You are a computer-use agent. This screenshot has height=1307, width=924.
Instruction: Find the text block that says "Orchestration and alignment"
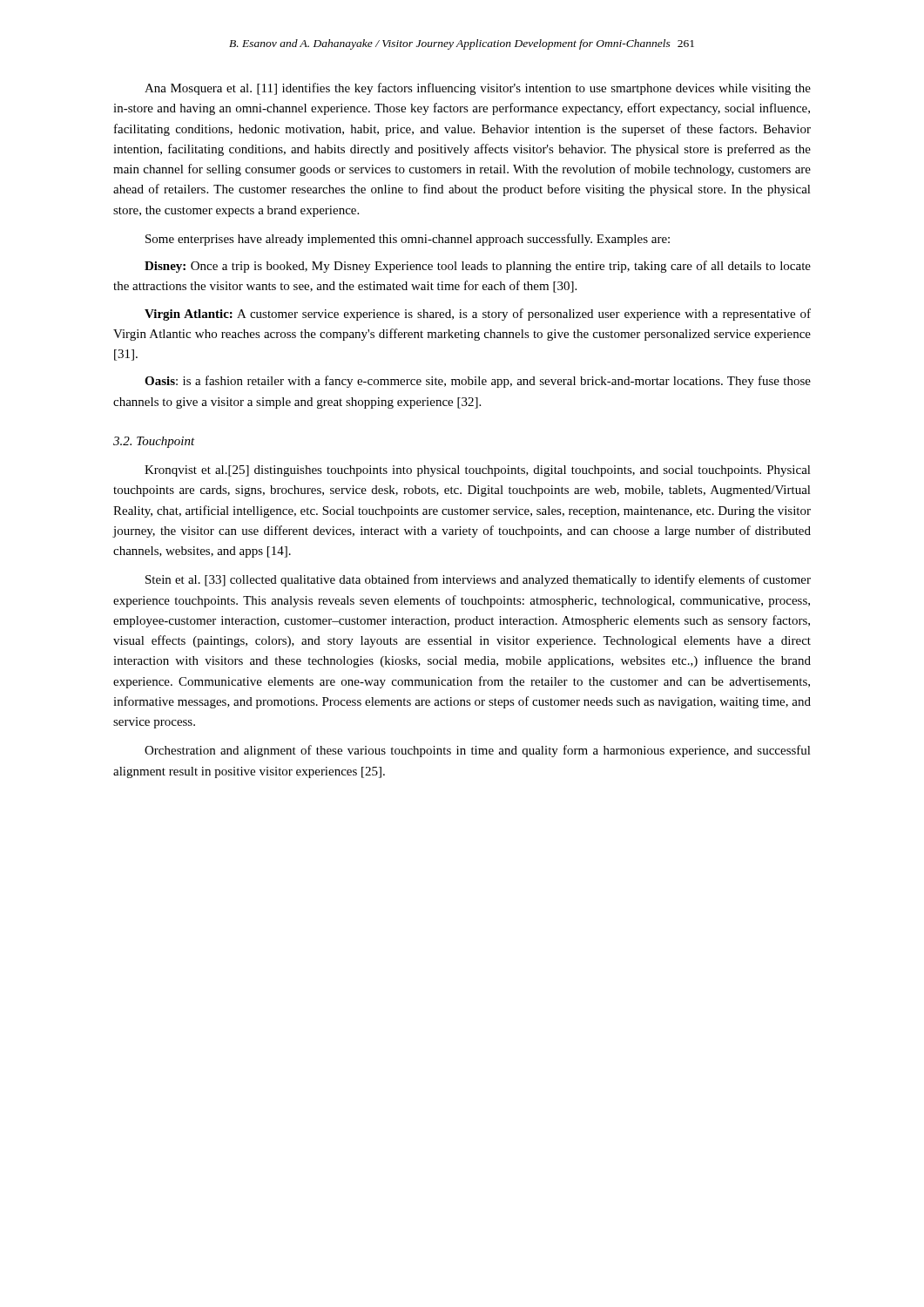point(462,761)
